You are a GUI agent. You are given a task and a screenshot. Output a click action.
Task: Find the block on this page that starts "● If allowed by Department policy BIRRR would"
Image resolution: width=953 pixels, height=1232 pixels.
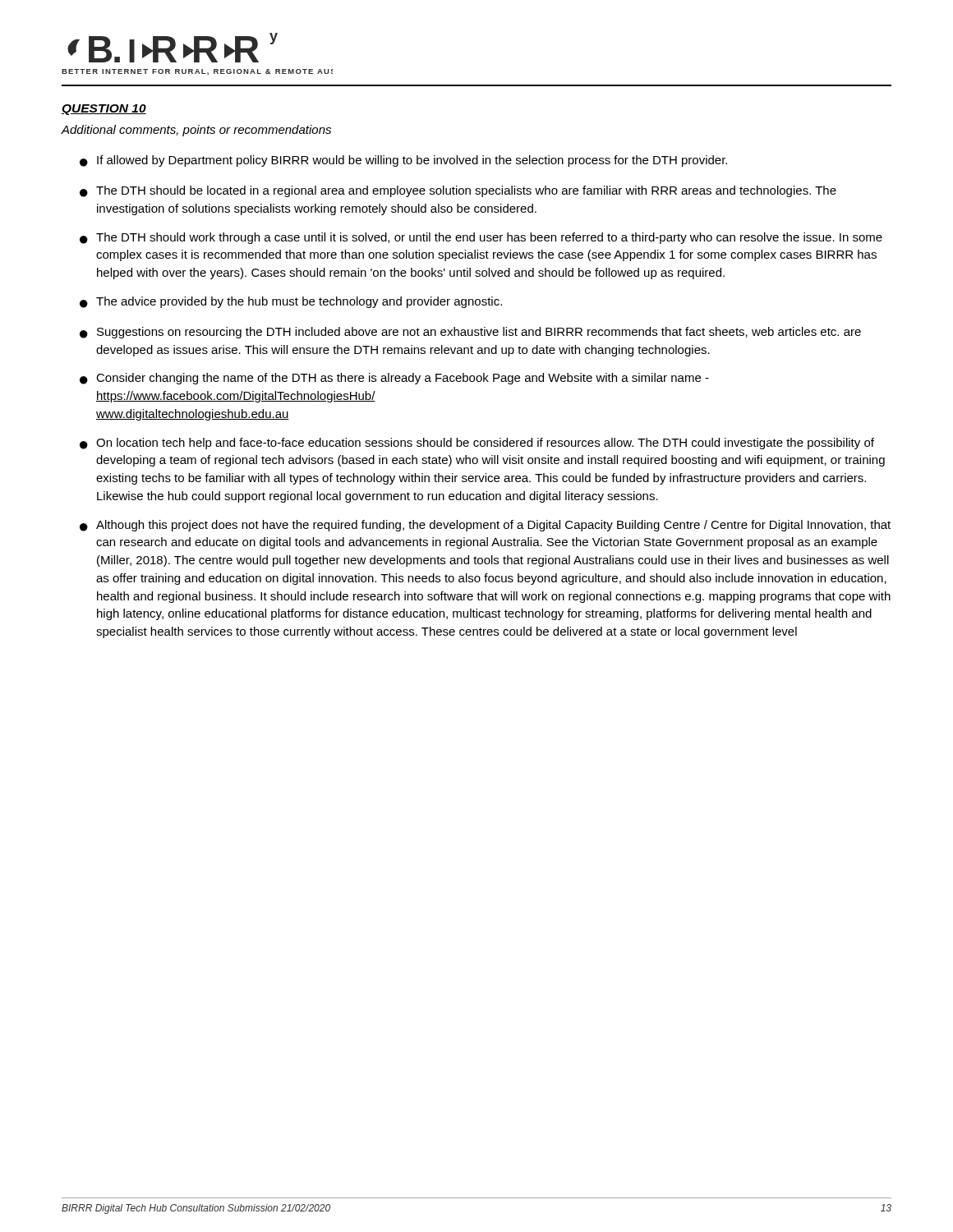pos(485,161)
